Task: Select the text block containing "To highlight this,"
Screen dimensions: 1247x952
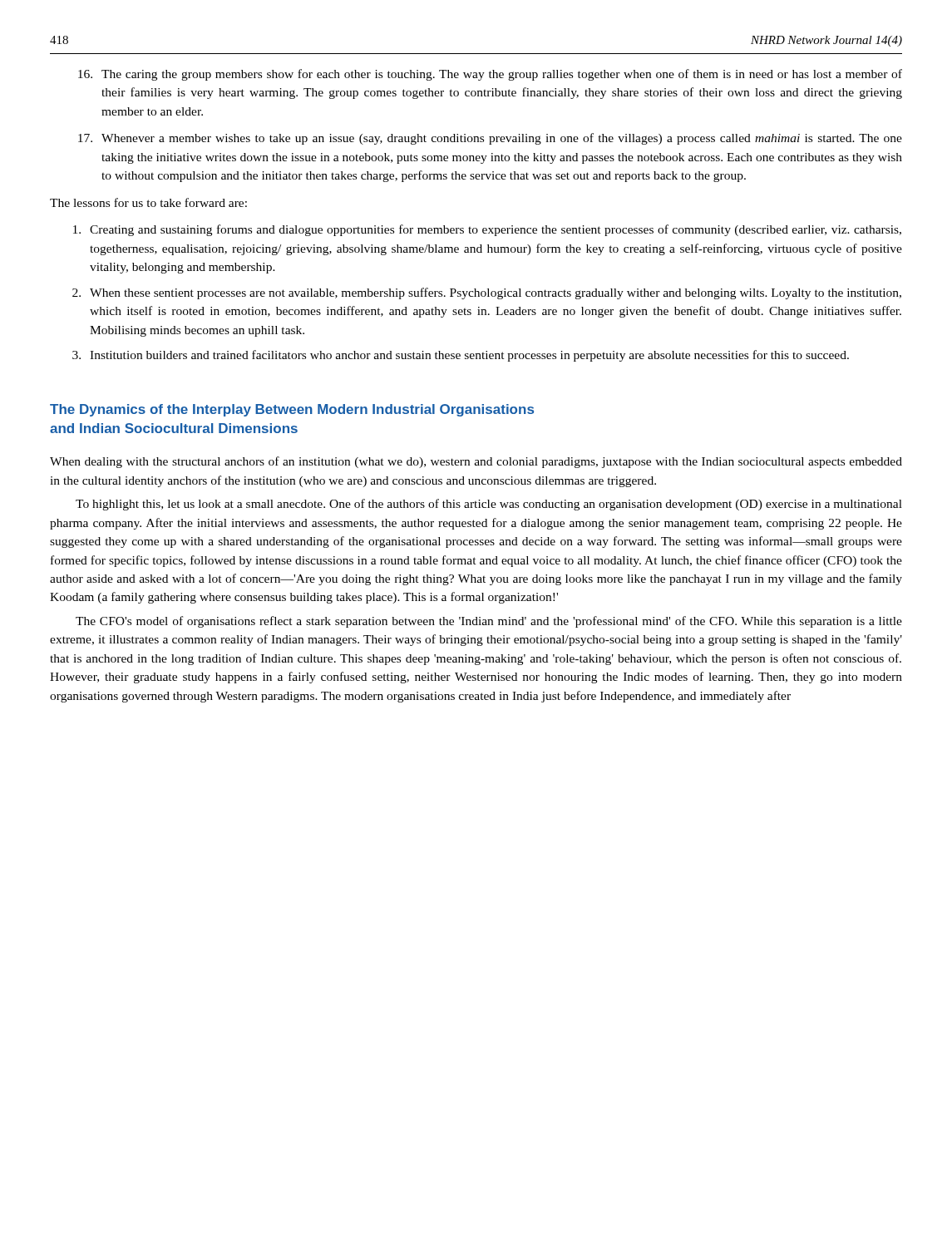Action: tap(476, 550)
